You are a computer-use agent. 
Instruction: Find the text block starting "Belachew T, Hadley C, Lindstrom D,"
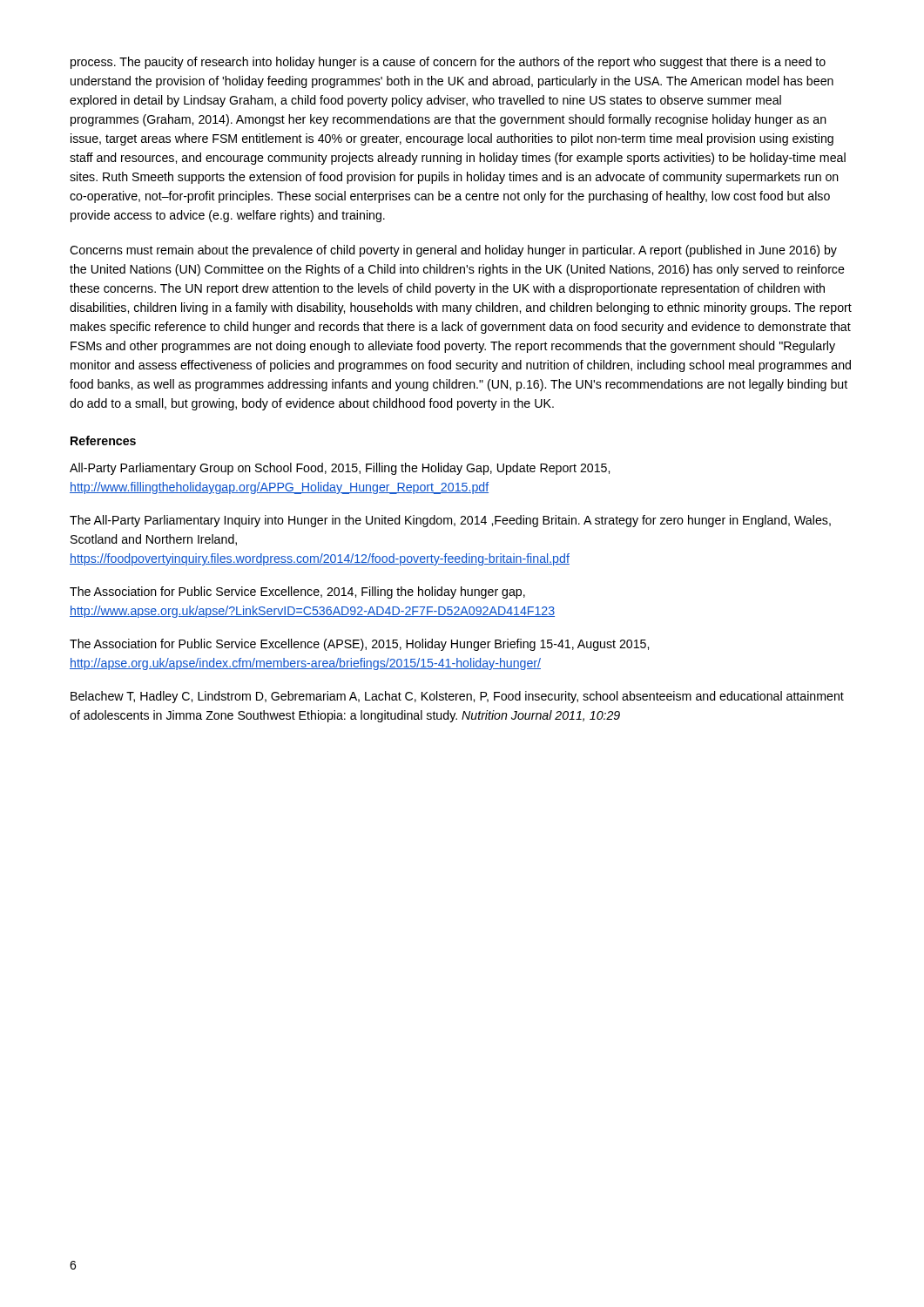click(x=457, y=706)
